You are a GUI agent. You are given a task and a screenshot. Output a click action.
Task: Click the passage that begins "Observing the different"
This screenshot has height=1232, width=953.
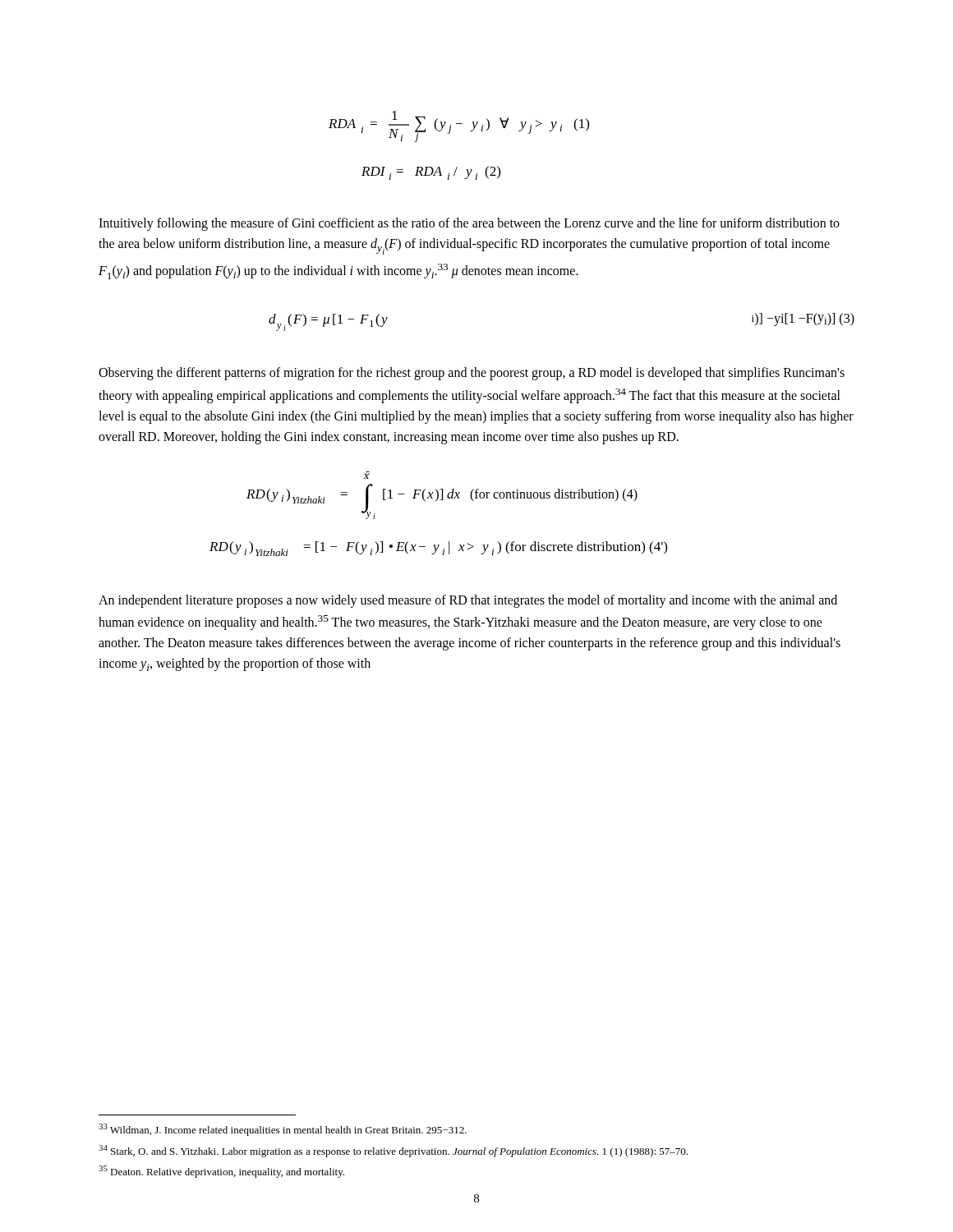pyautogui.click(x=476, y=404)
